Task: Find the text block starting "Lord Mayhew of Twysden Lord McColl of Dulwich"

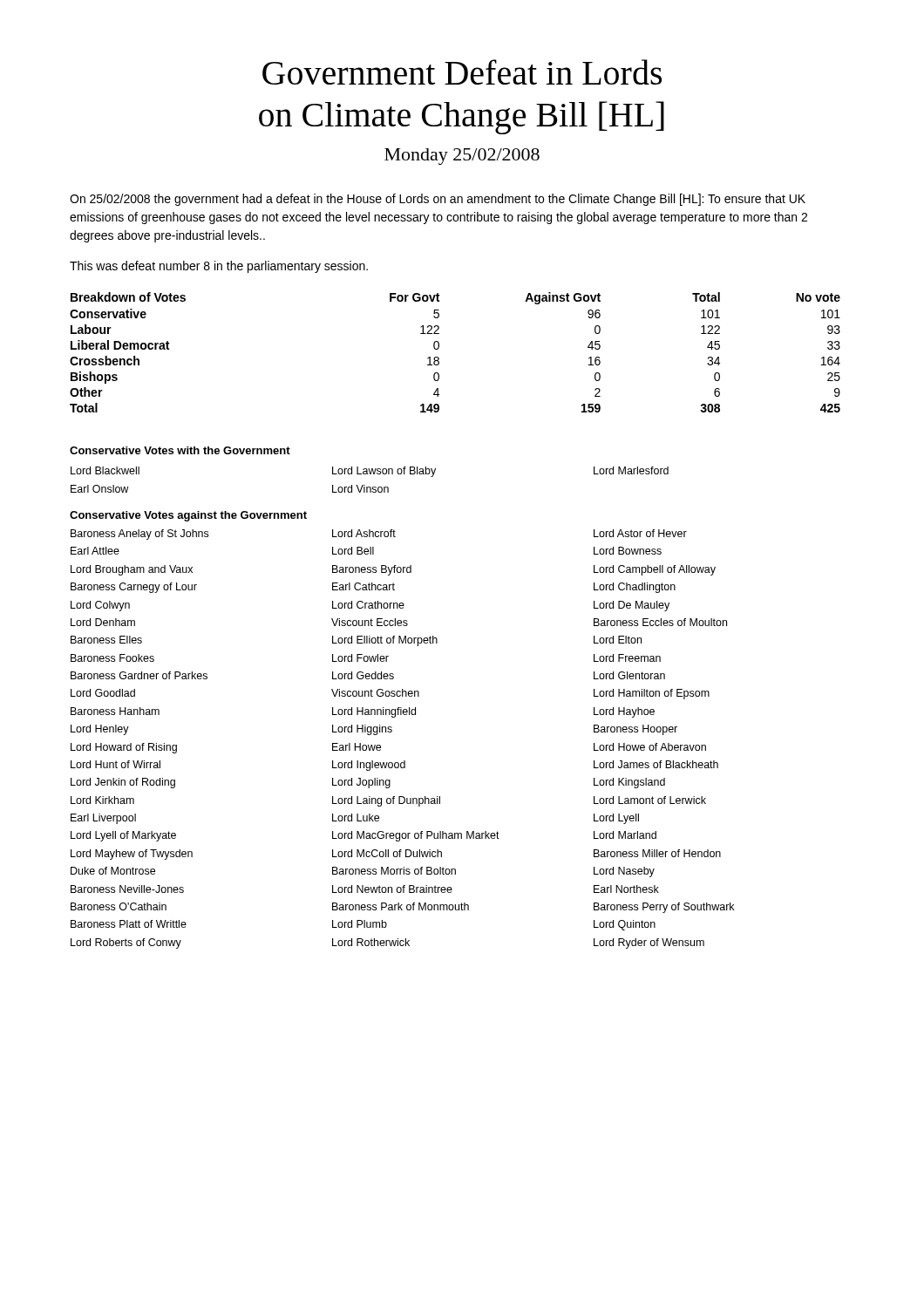Action: tap(396, 855)
